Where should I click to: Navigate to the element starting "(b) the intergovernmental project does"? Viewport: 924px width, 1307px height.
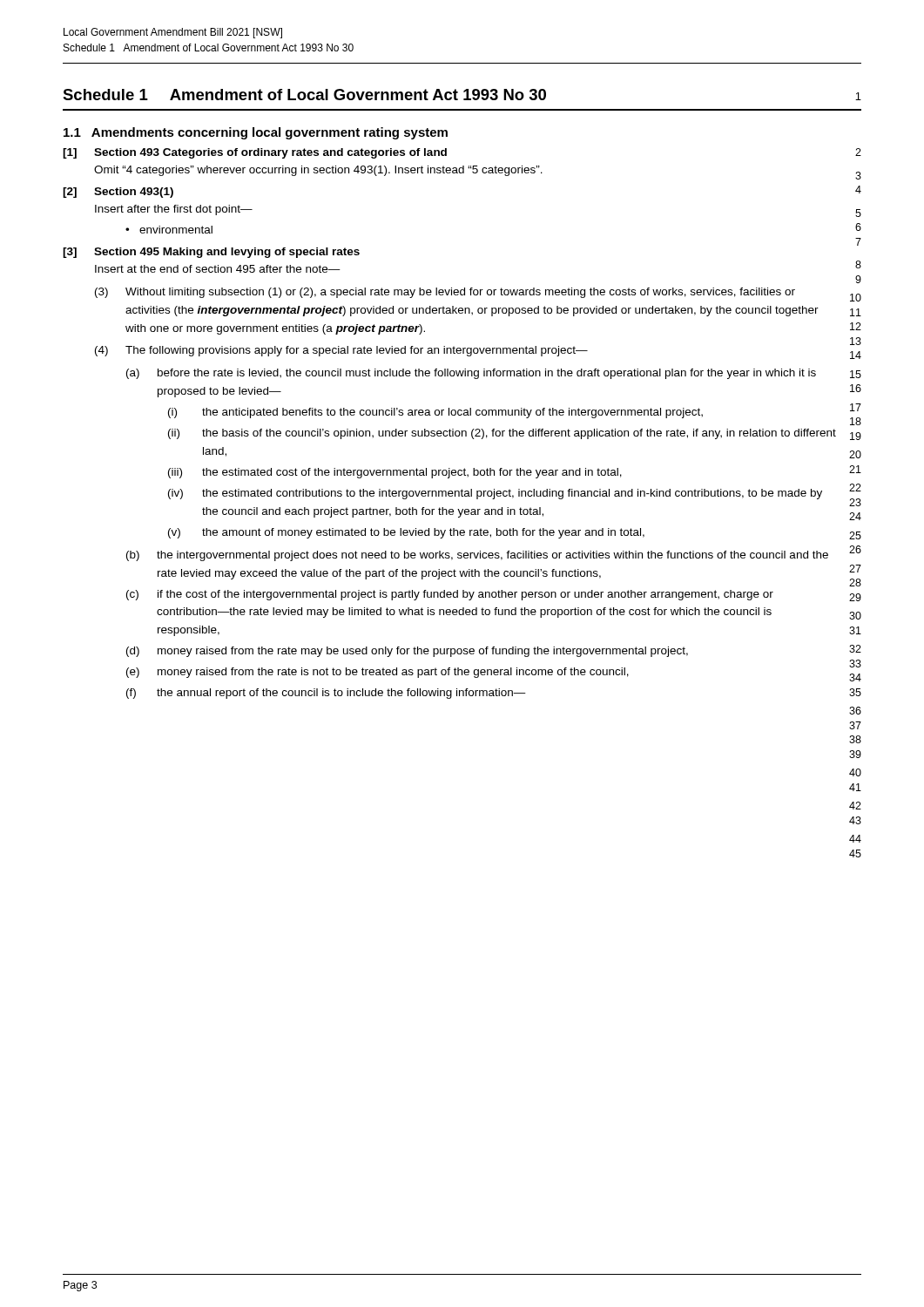click(x=481, y=564)
